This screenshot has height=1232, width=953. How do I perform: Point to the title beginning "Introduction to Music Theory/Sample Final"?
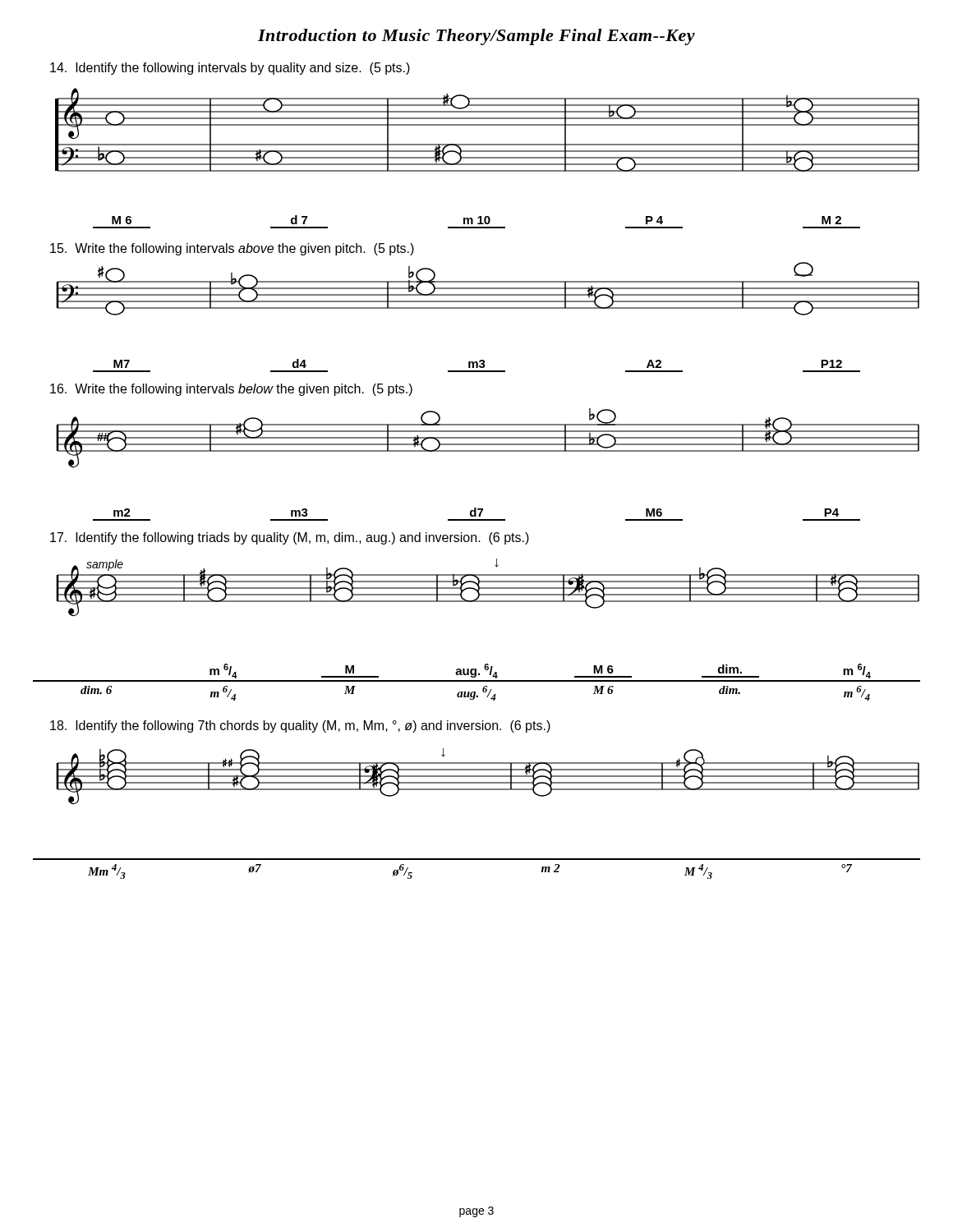click(476, 35)
